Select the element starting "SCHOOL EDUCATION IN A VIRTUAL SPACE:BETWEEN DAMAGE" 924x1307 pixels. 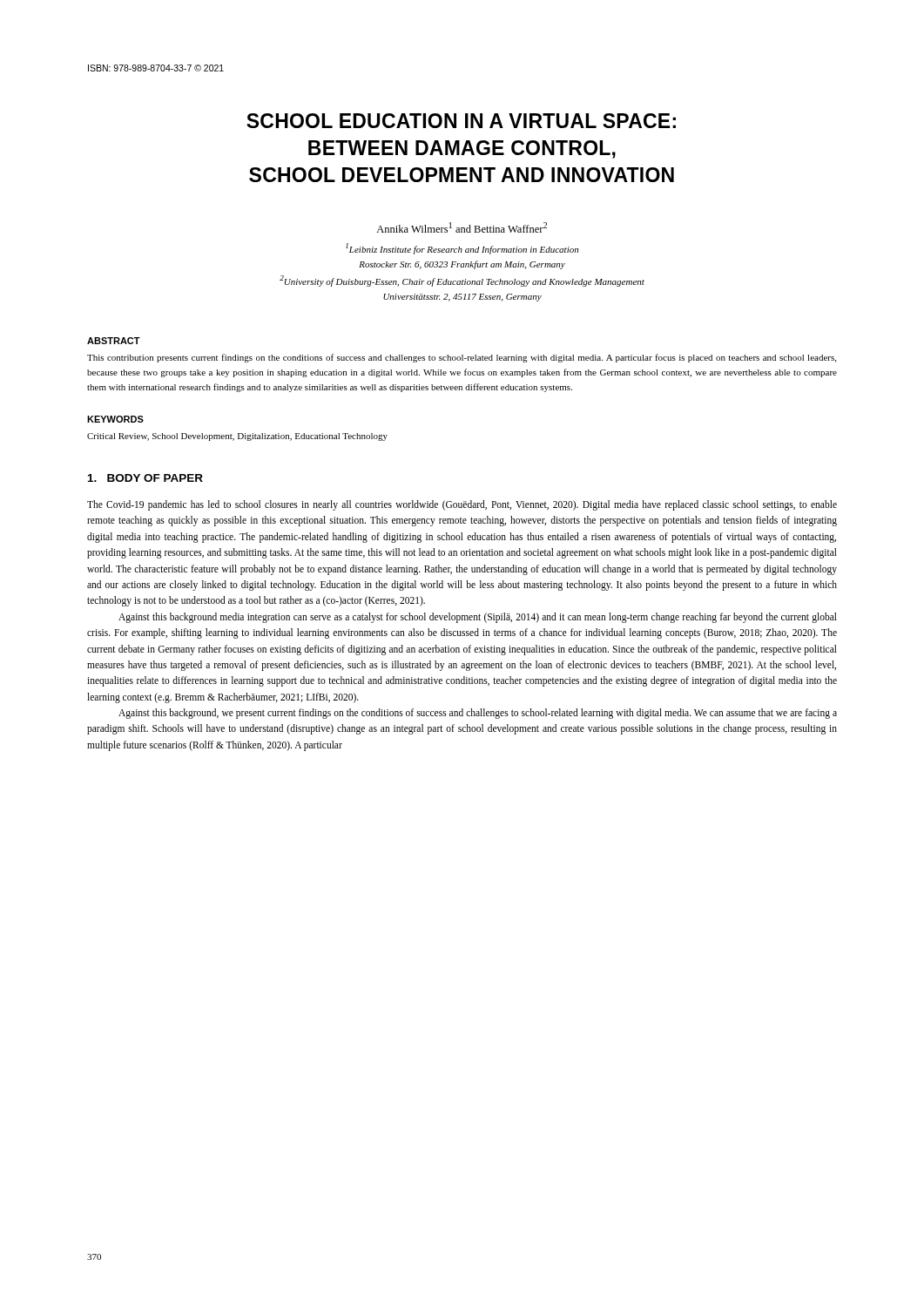click(462, 149)
